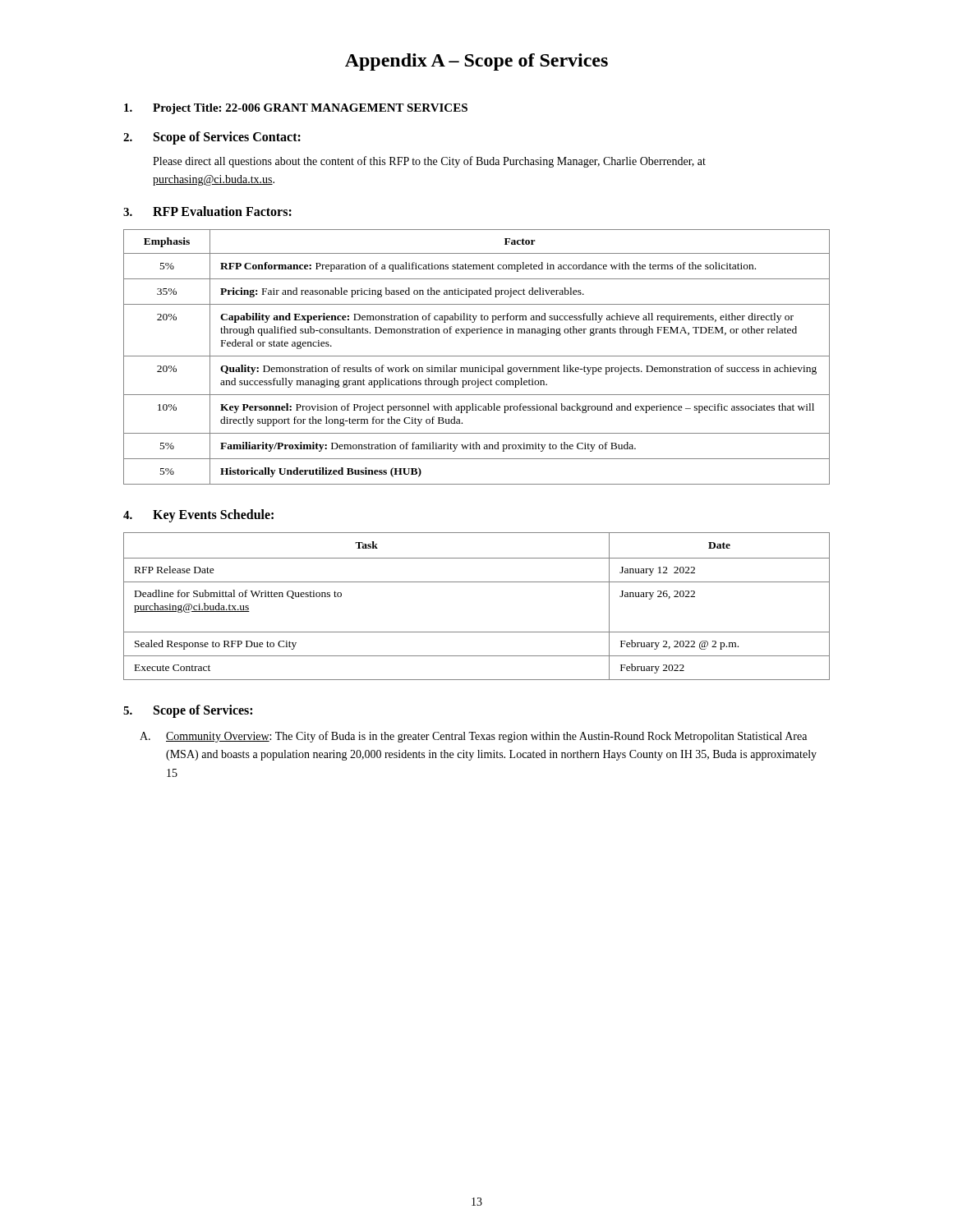Find the section header containing "3. RFP Evaluation Factors:"
953x1232 pixels.
click(208, 212)
